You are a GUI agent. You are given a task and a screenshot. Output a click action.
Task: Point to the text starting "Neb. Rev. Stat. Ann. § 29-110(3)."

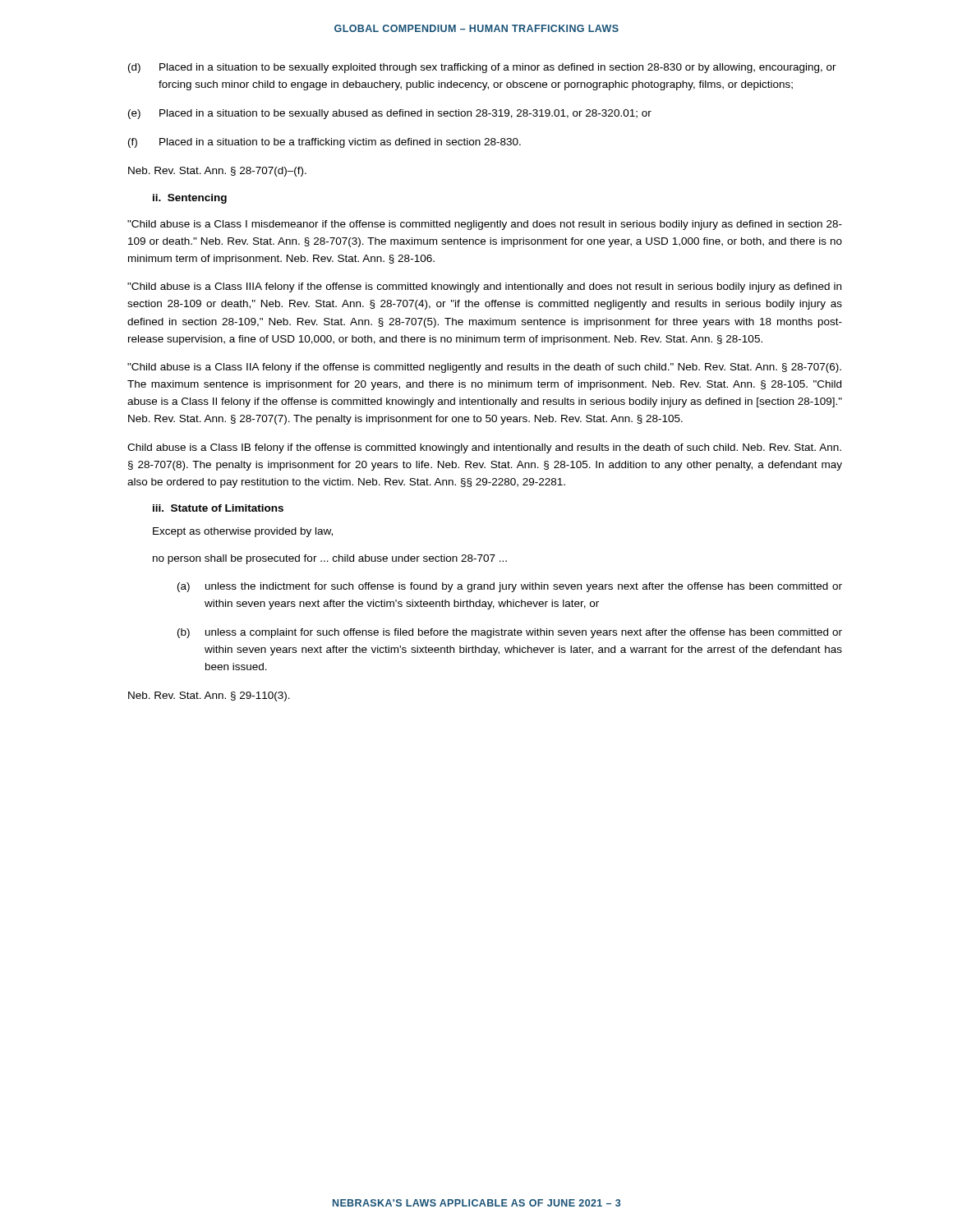pos(209,695)
